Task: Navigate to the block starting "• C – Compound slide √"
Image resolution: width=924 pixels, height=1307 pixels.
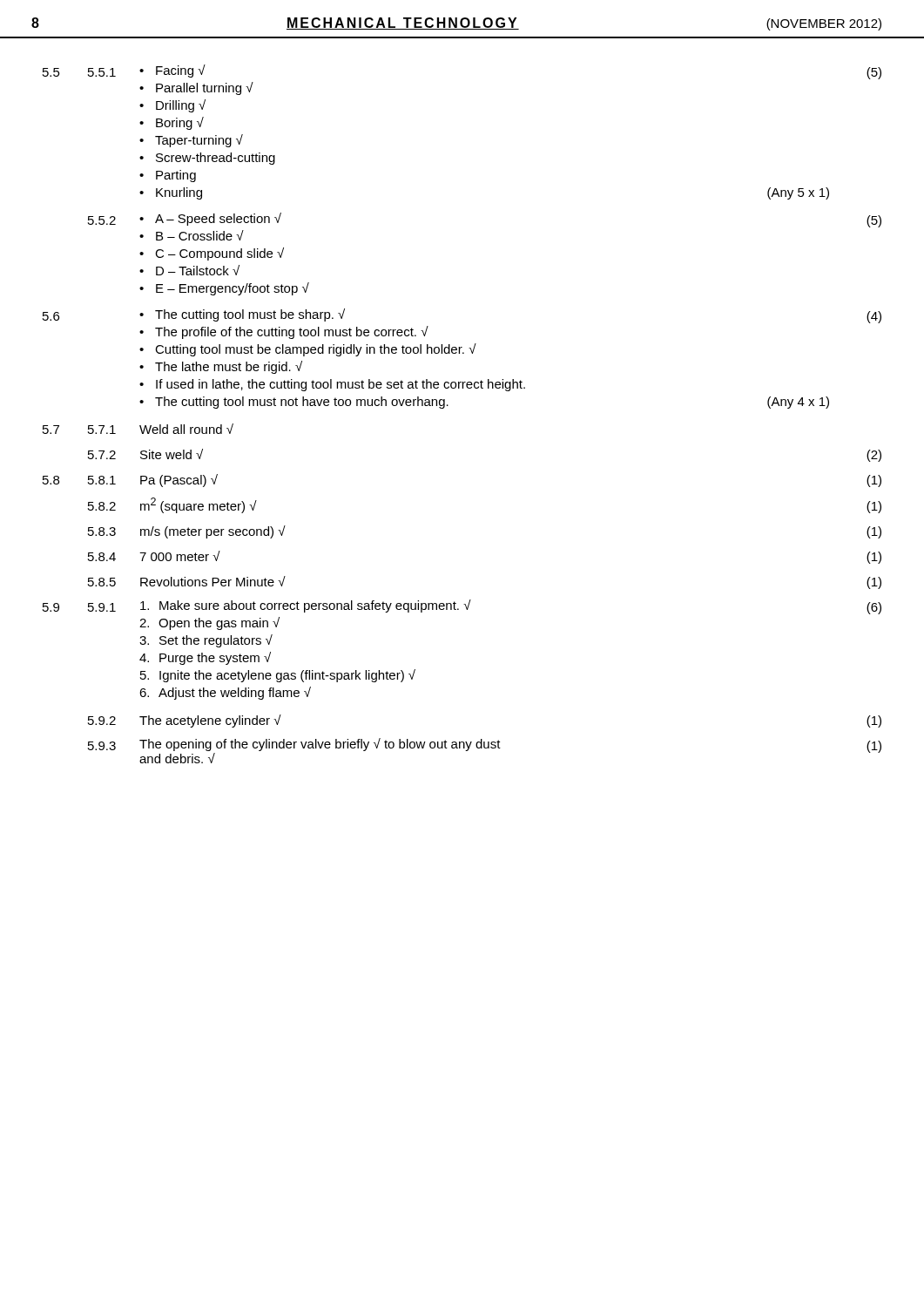Action: click(x=212, y=254)
